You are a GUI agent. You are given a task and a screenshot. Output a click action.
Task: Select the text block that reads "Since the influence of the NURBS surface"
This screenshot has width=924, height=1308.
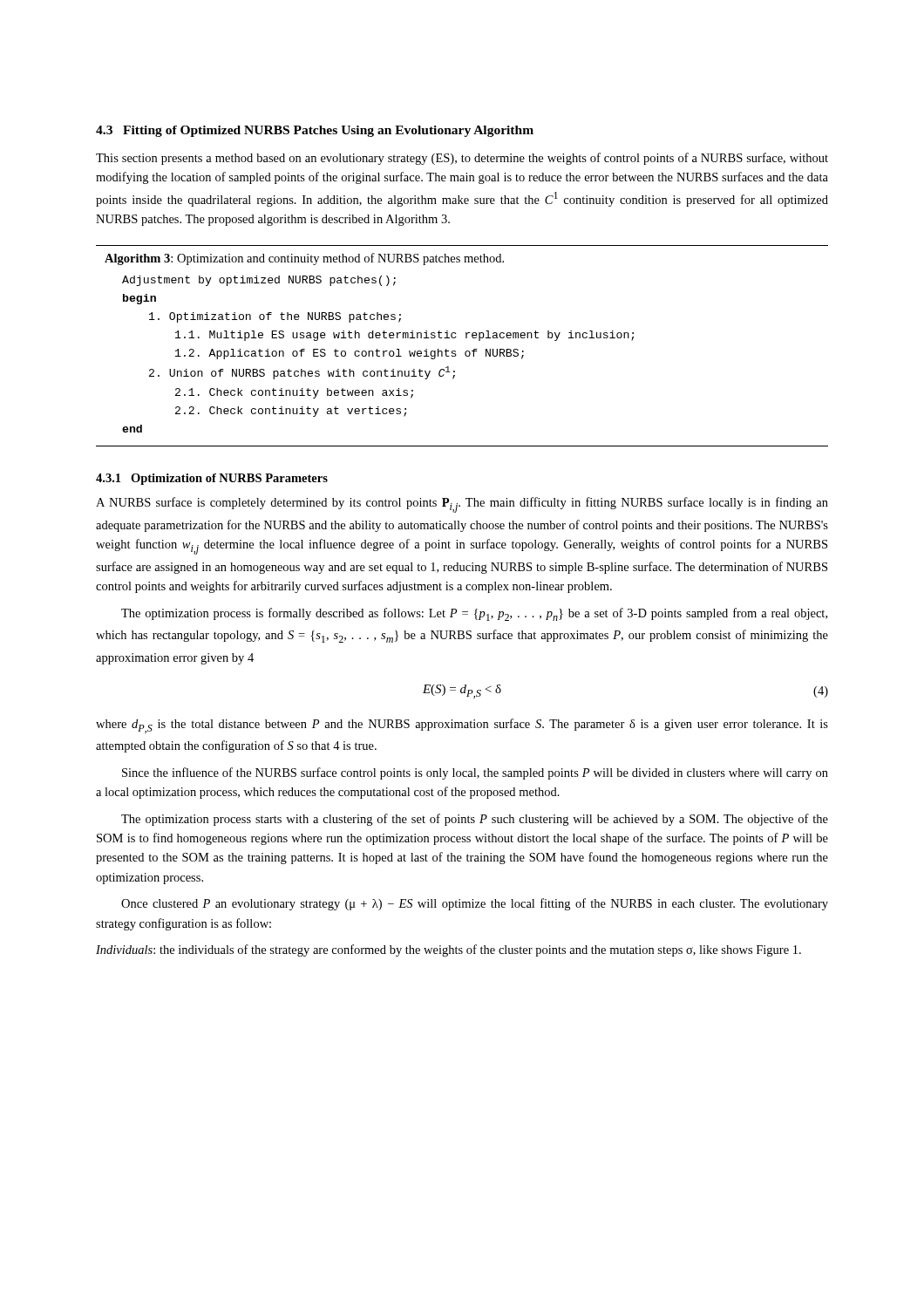tap(462, 782)
